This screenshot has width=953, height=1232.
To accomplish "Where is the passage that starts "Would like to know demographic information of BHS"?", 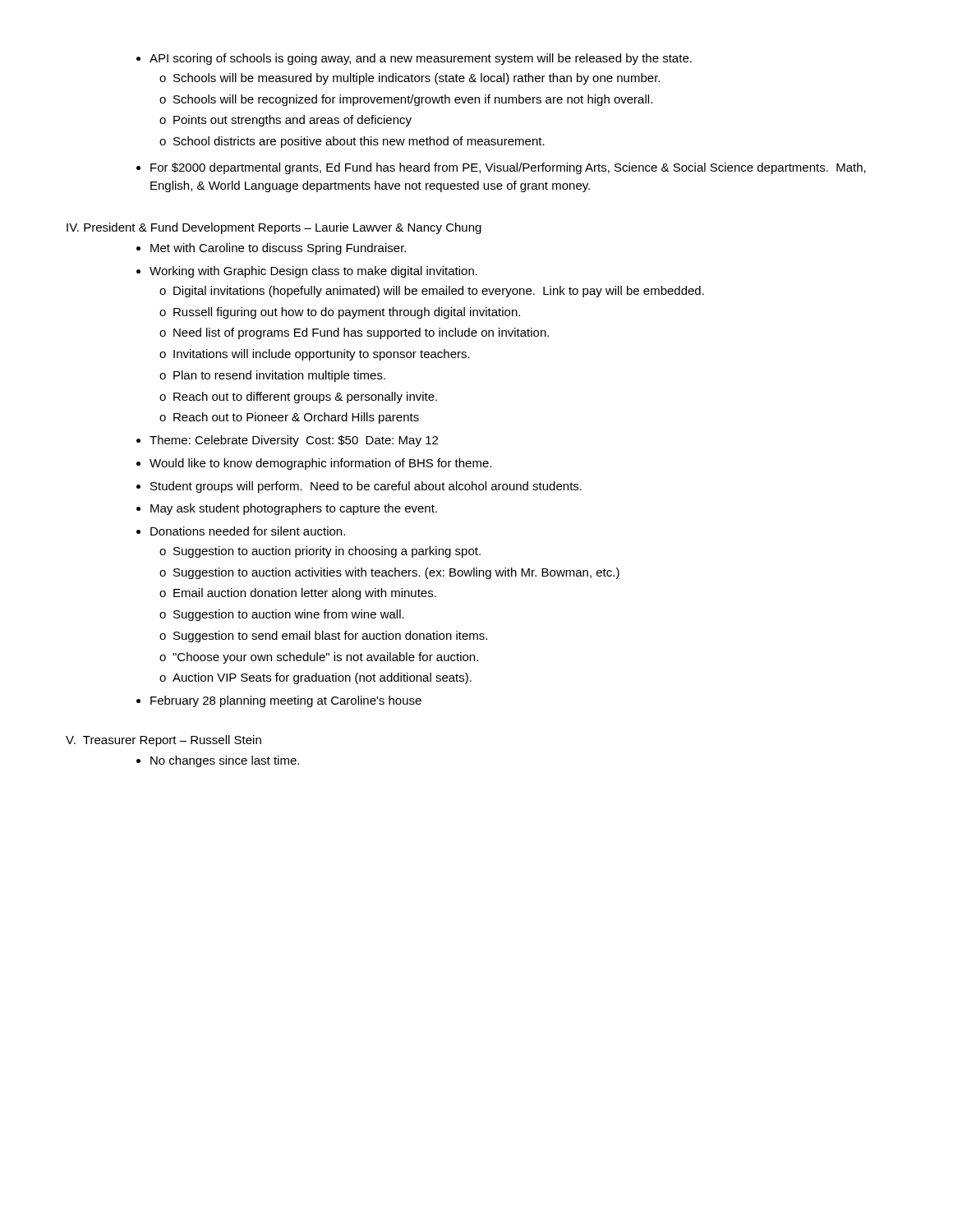I will pos(314,464).
